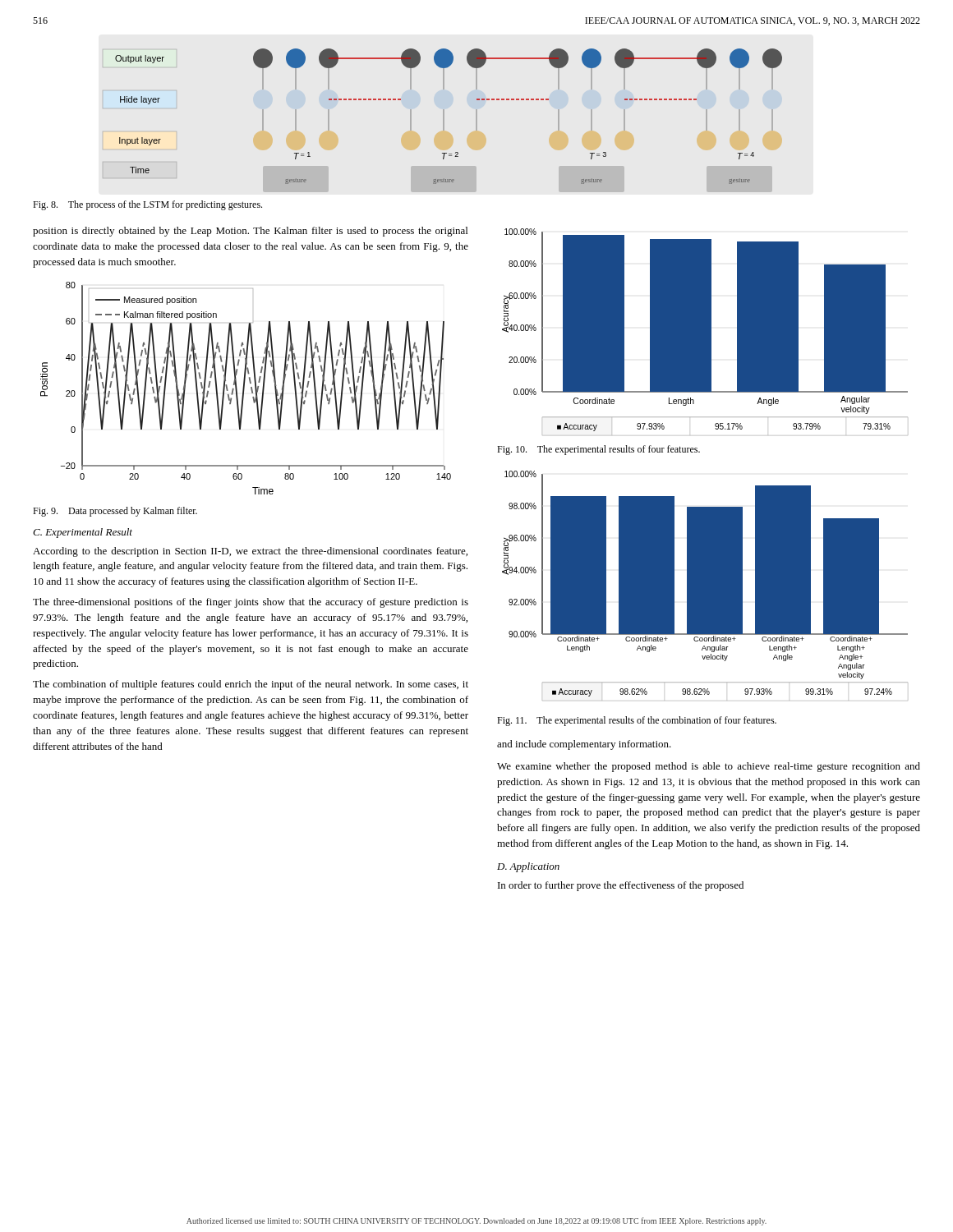Click on the text block that reads "position is directly obtained by the Leap Motion."
This screenshot has width=953, height=1232.
pyautogui.click(x=251, y=246)
